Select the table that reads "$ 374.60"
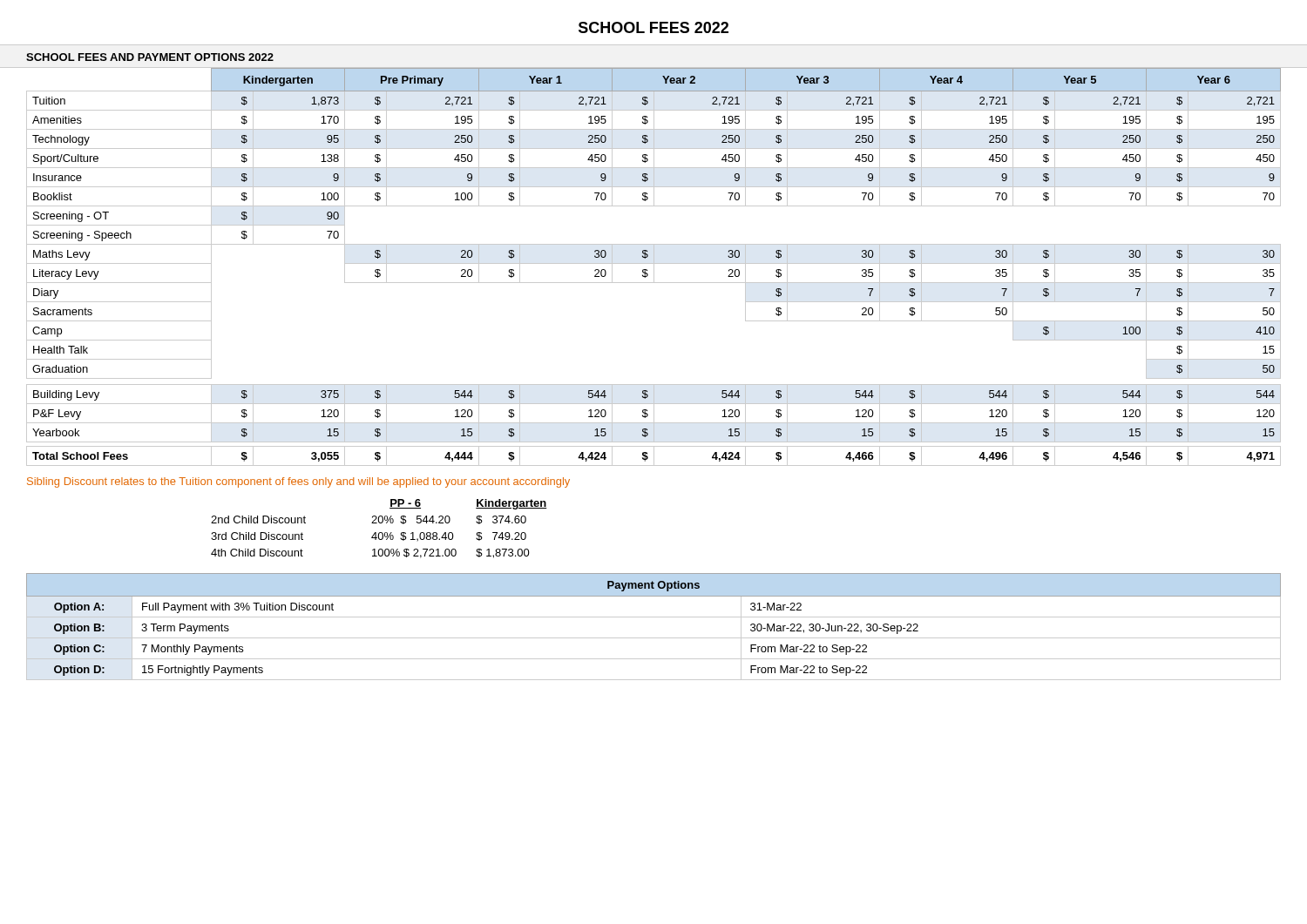The height and width of the screenshot is (924, 1307). pos(654,526)
